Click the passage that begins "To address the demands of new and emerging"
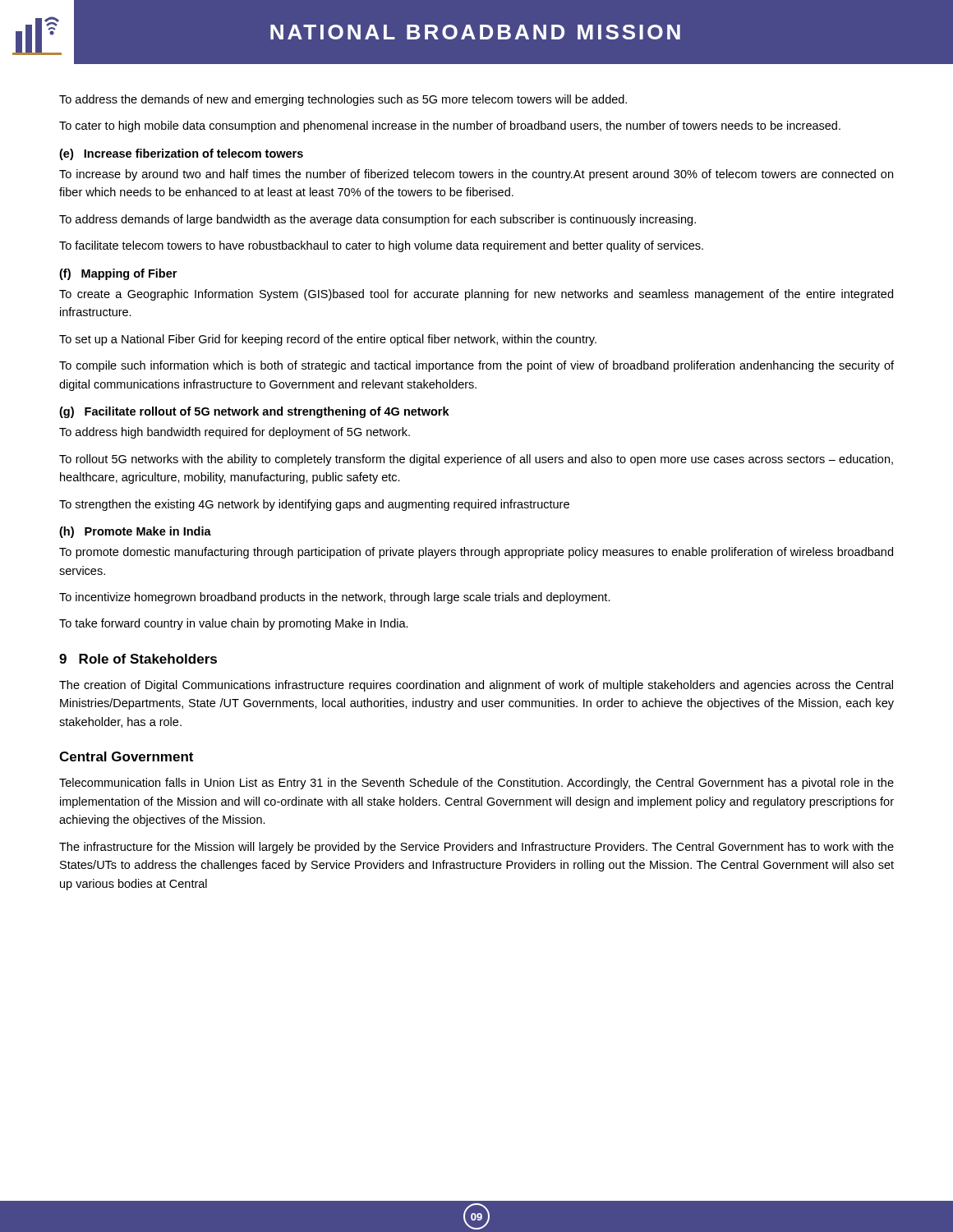 tap(344, 99)
